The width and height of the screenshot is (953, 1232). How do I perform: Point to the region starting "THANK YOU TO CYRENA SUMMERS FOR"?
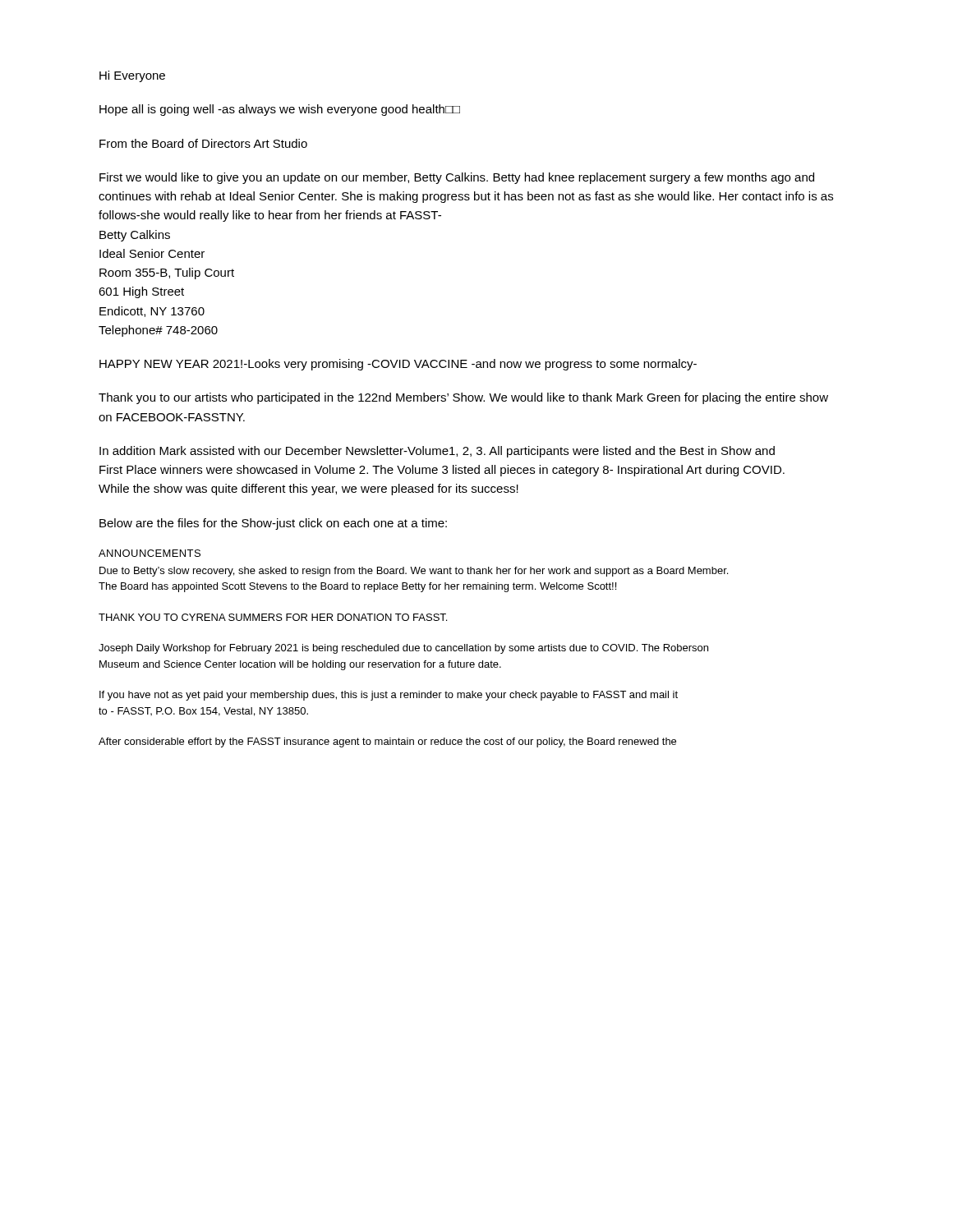273,617
